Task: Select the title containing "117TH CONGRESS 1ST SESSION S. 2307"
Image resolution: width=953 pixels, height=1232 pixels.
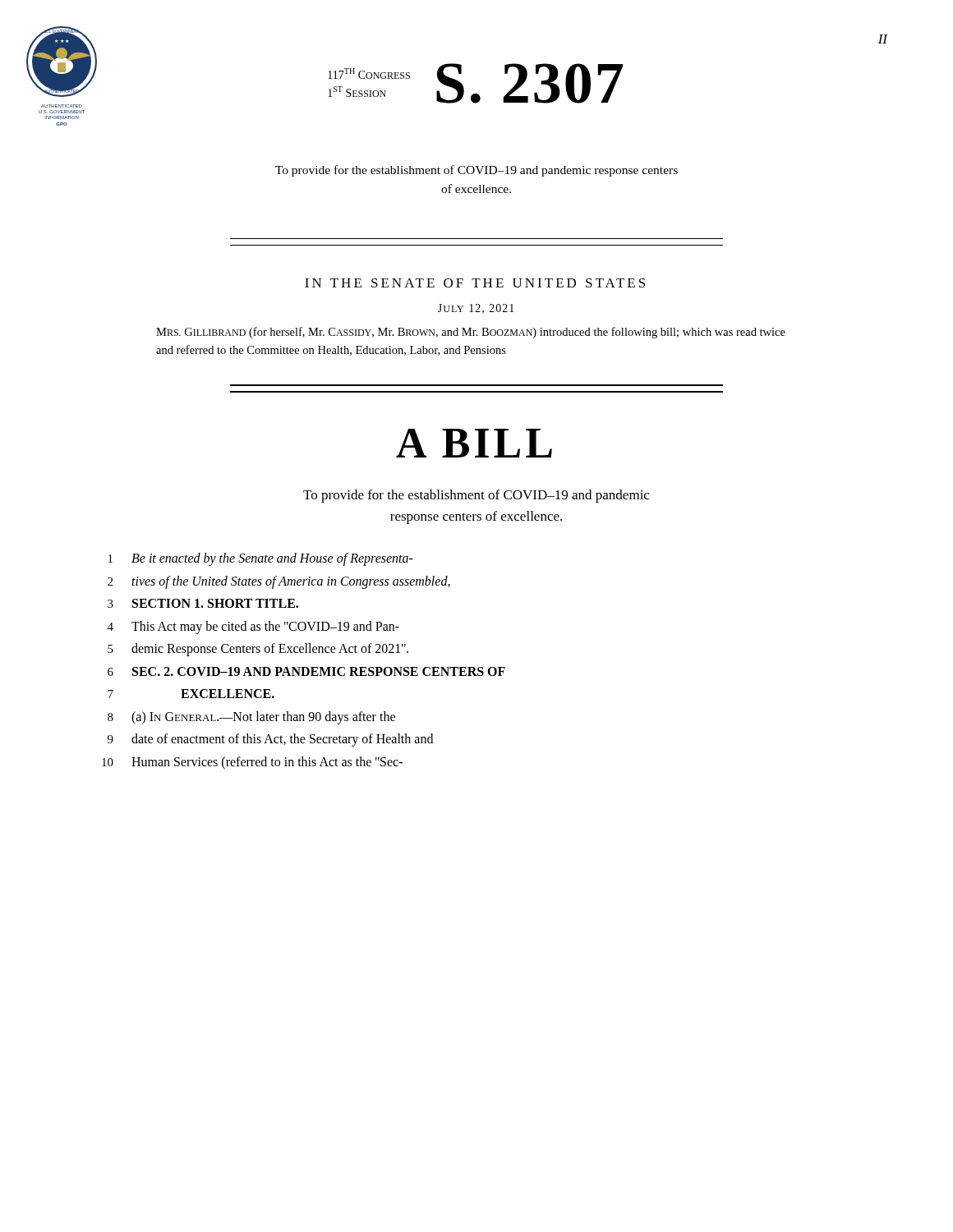Action: (x=476, y=83)
